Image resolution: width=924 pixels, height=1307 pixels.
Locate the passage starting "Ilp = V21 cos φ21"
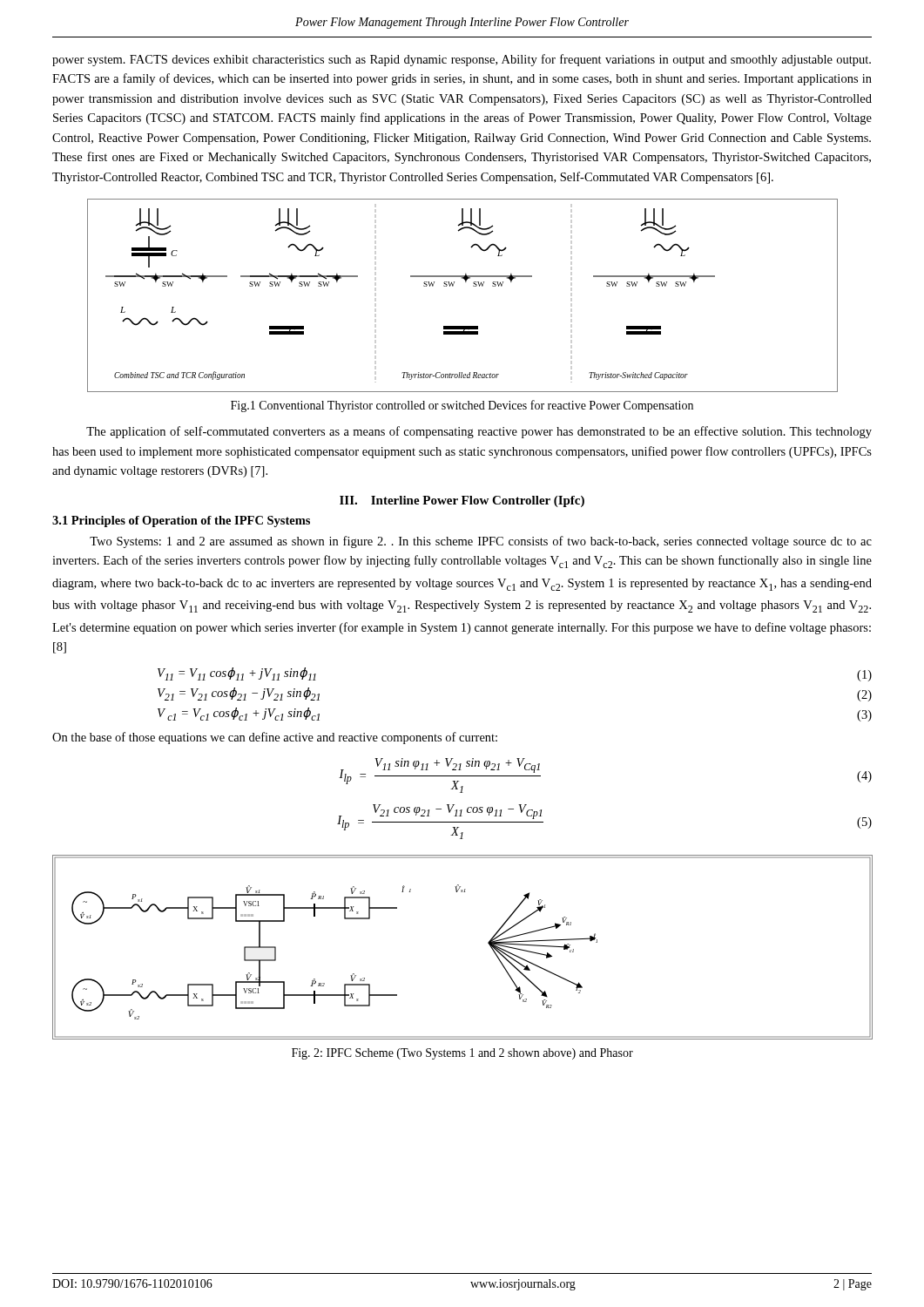[462, 822]
